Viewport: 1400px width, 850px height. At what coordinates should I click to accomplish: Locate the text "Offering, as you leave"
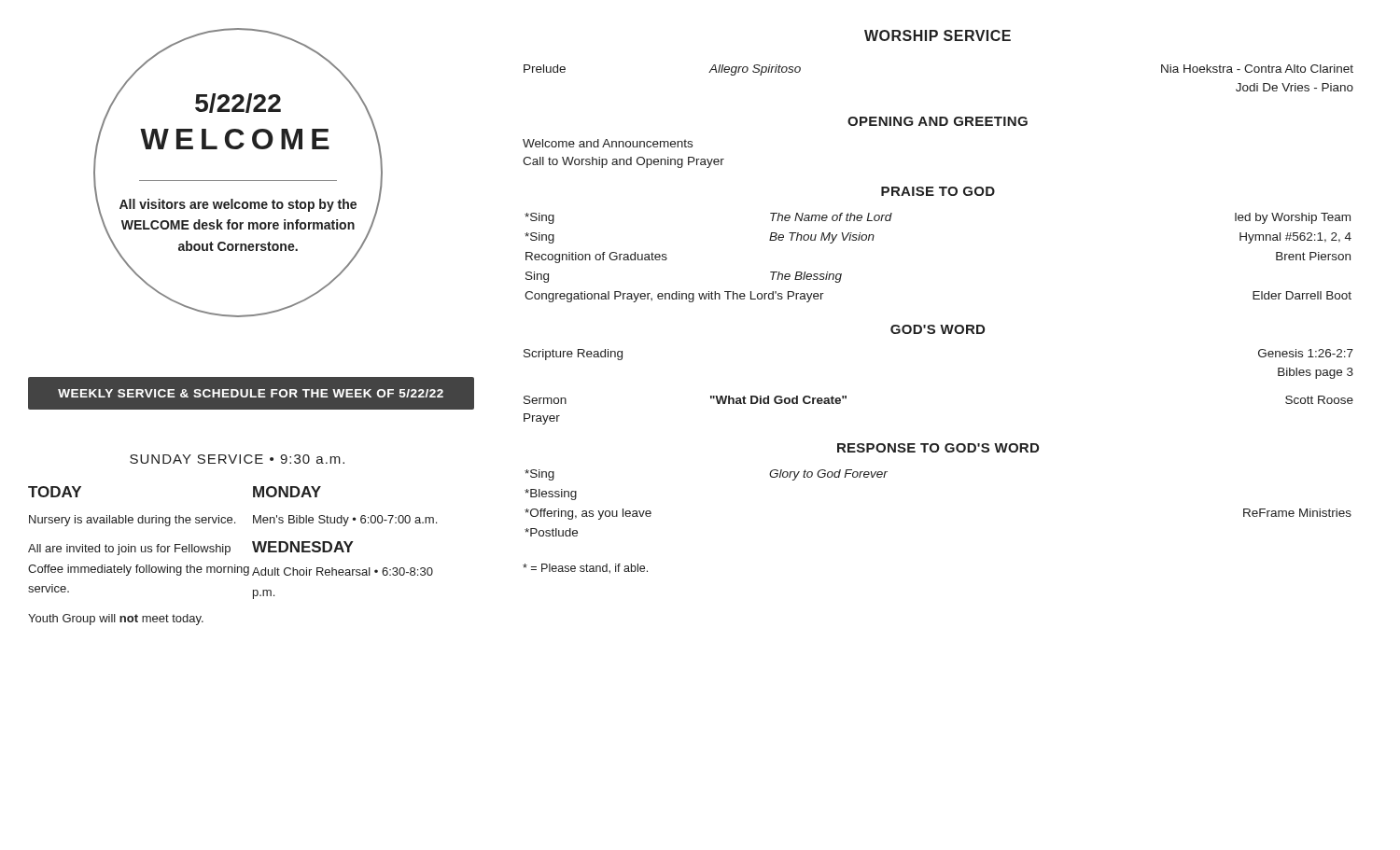pos(588,513)
